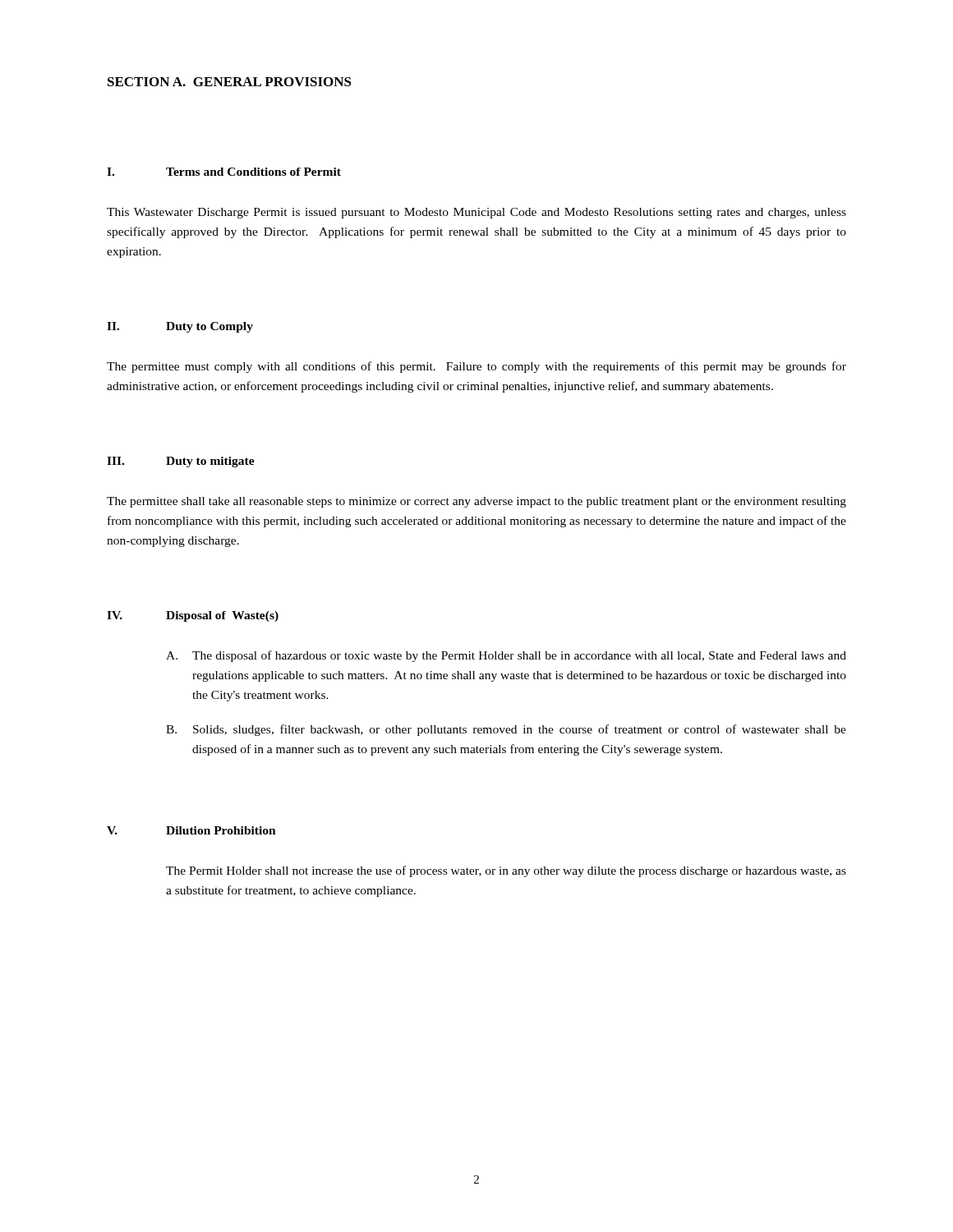Point to the block beginning "The Permit Holder"
The width and height of the screenshot is (953, 1232).
tap(506, 880)
